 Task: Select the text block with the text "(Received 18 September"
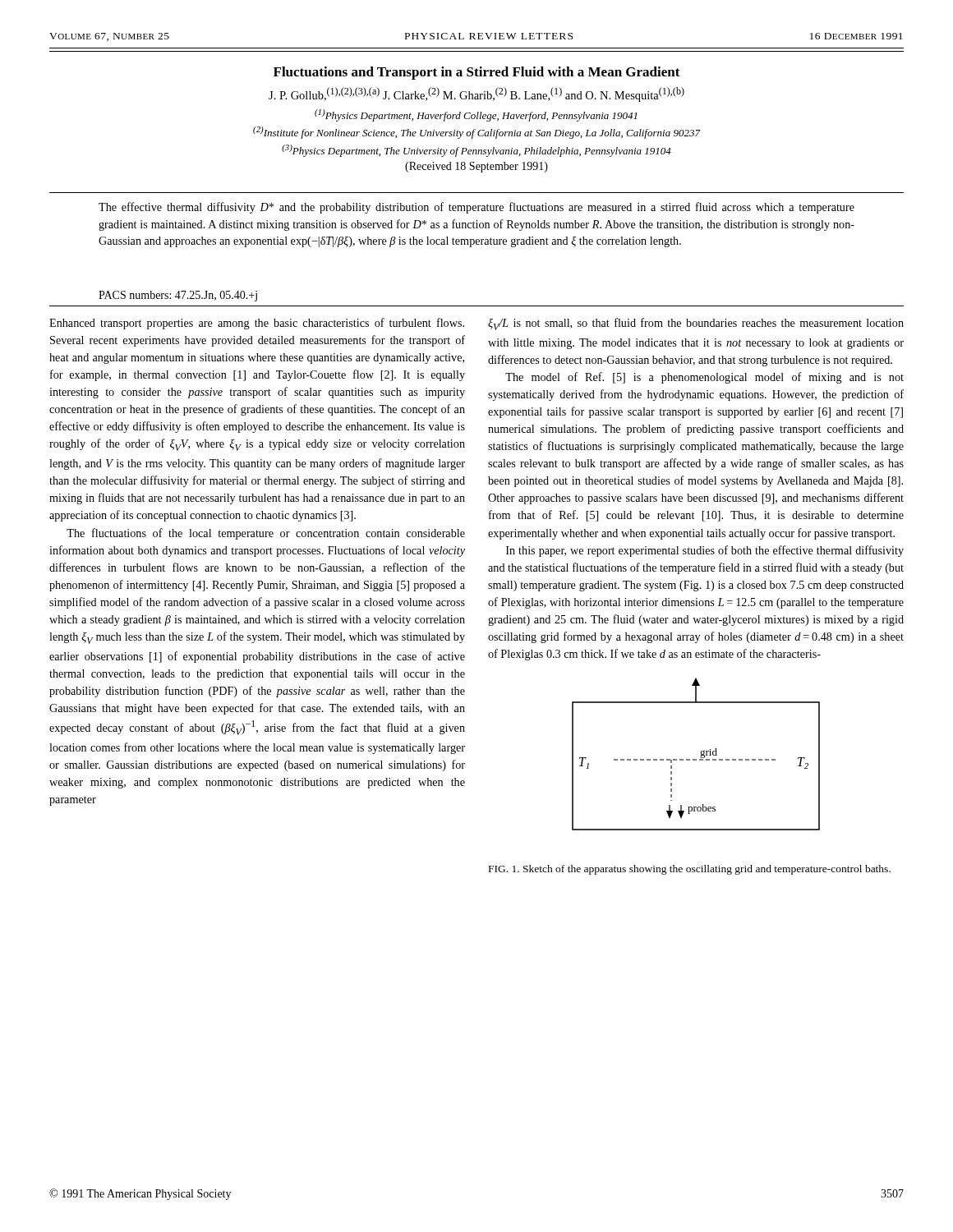pos(476,167)
